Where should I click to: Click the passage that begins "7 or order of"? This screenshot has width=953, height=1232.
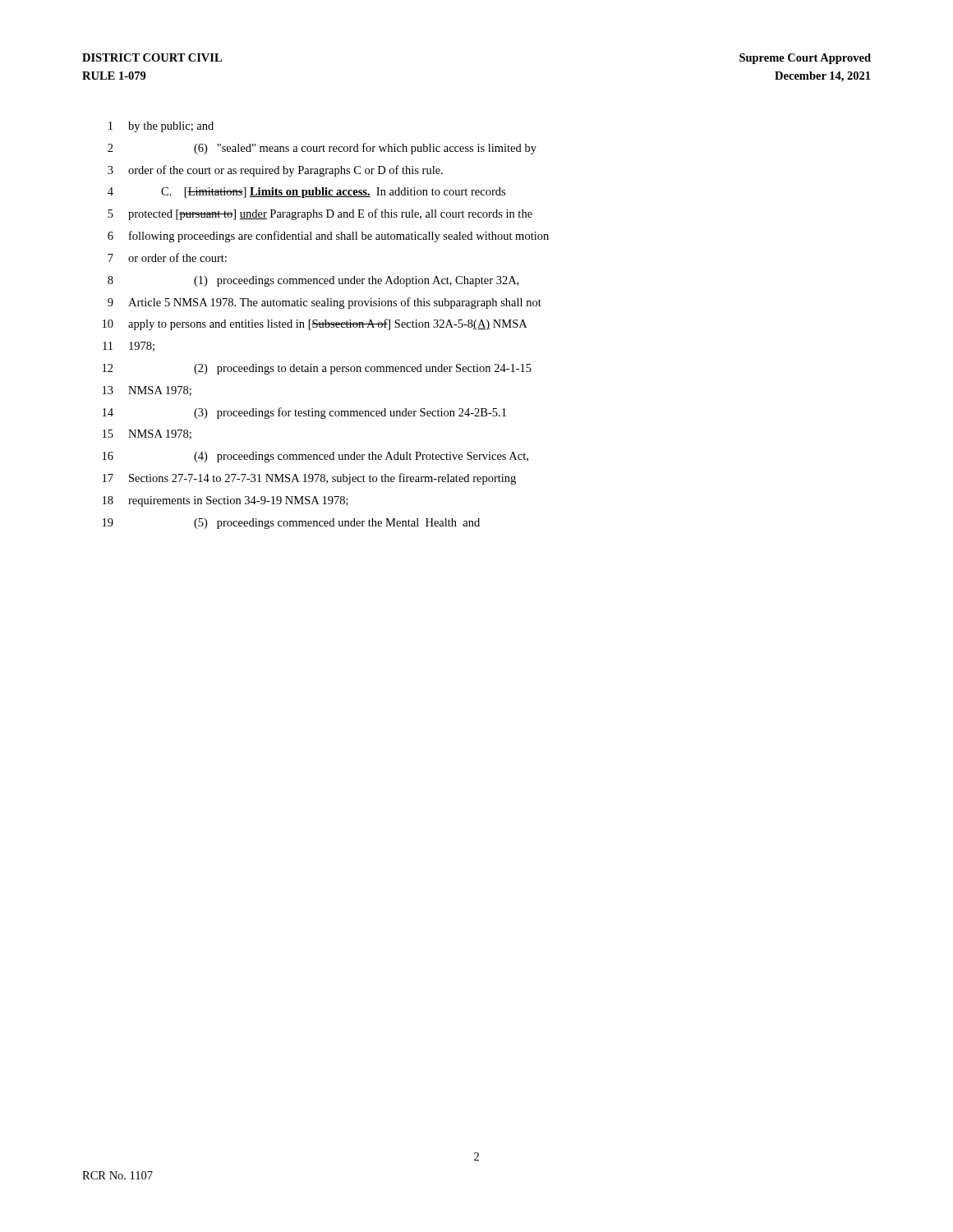[167, 257]
